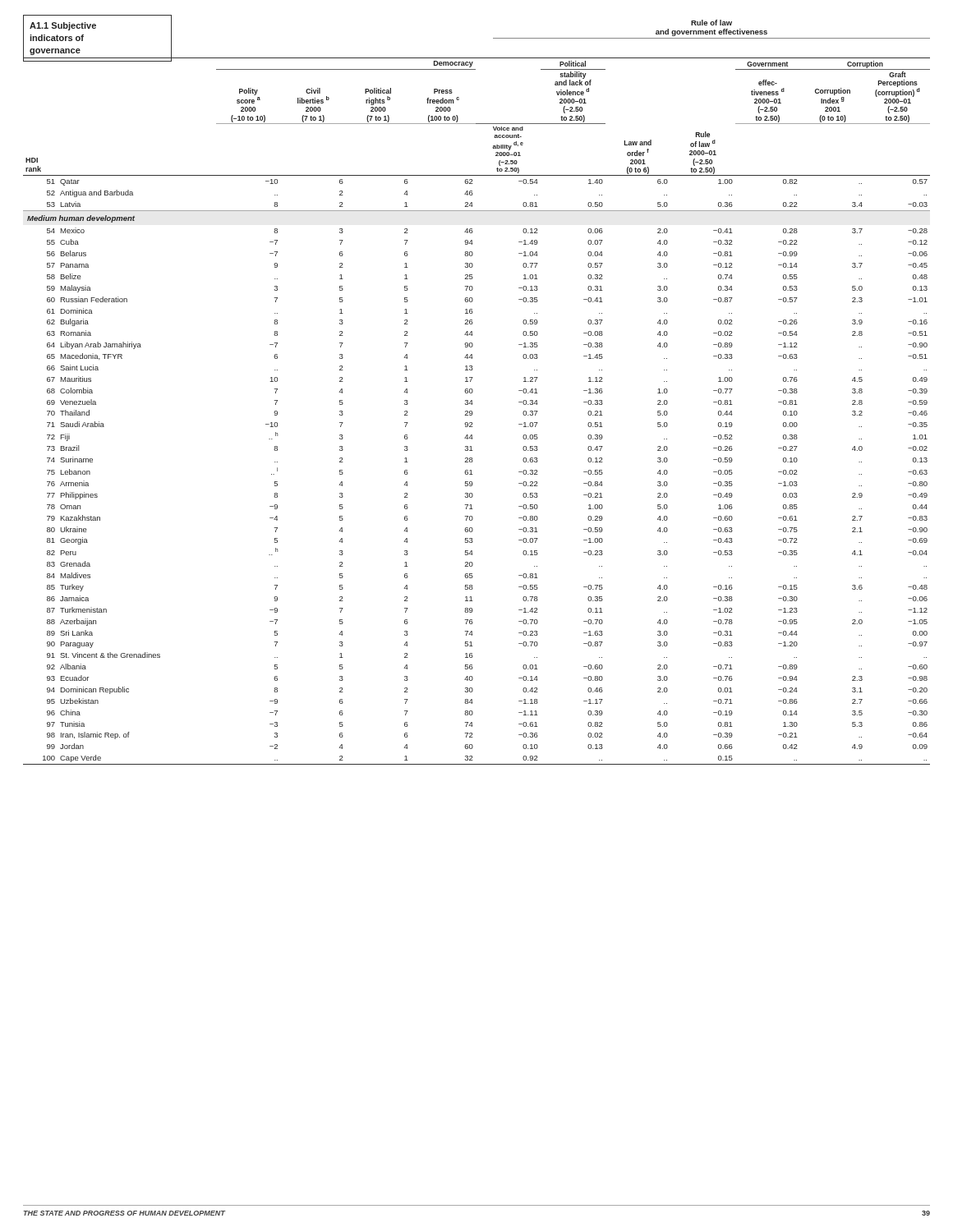Point to the title beginning "A1.1 Subjective indicators"

(97, 38)
